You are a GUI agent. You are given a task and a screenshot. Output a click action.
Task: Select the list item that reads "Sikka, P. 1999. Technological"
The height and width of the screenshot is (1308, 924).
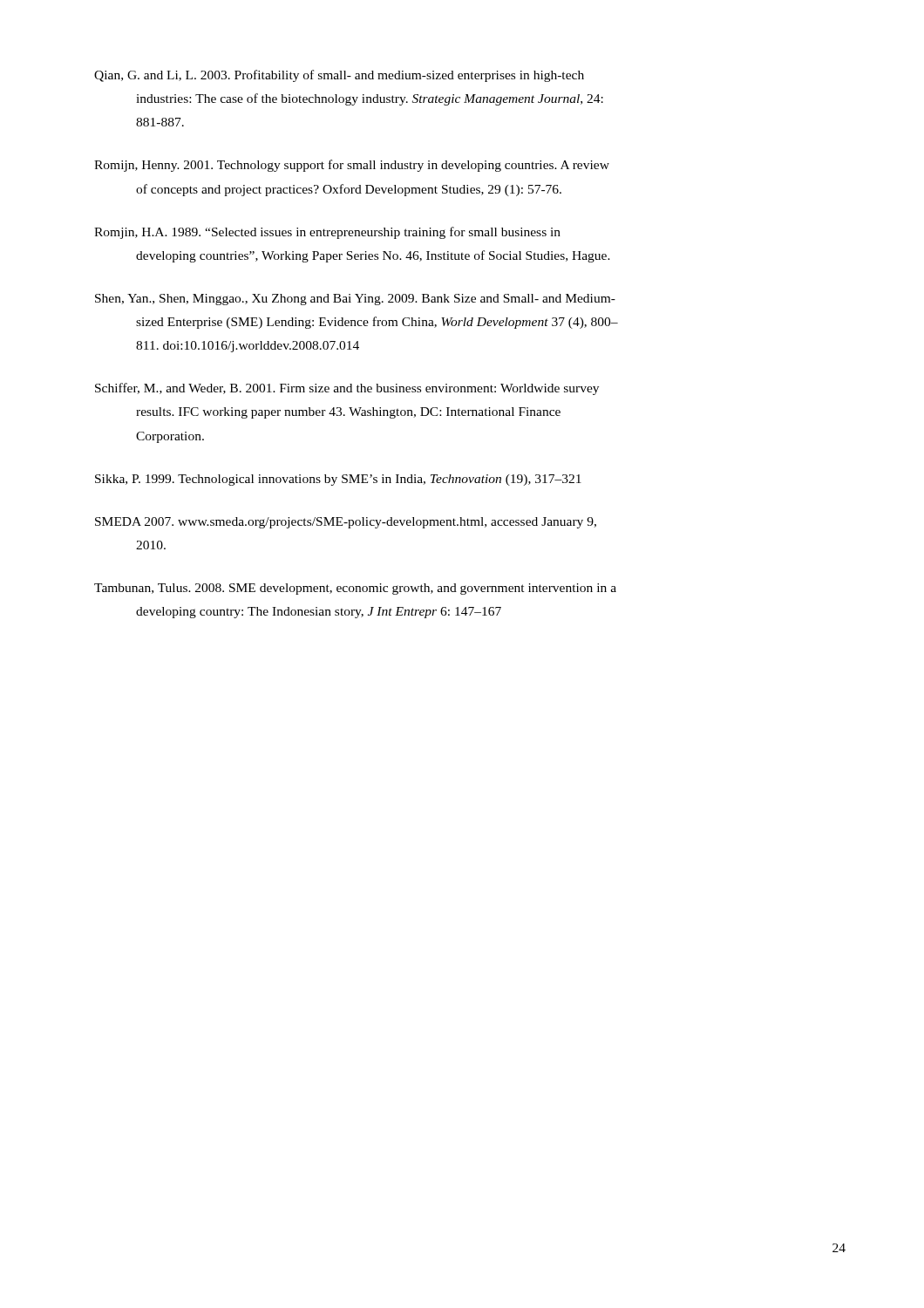click(470, 478)
